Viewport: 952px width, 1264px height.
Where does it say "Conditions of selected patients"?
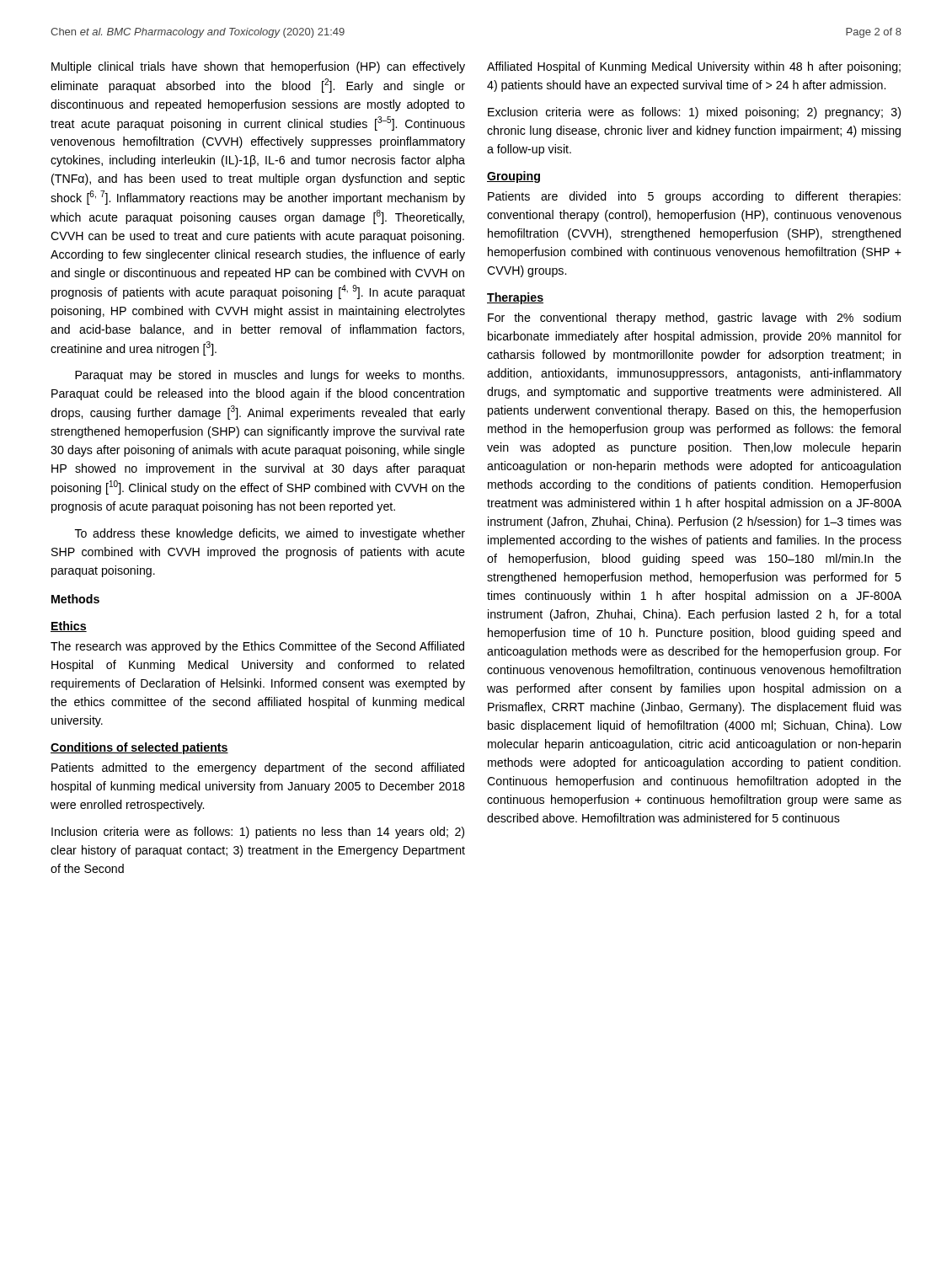point(139,747)
